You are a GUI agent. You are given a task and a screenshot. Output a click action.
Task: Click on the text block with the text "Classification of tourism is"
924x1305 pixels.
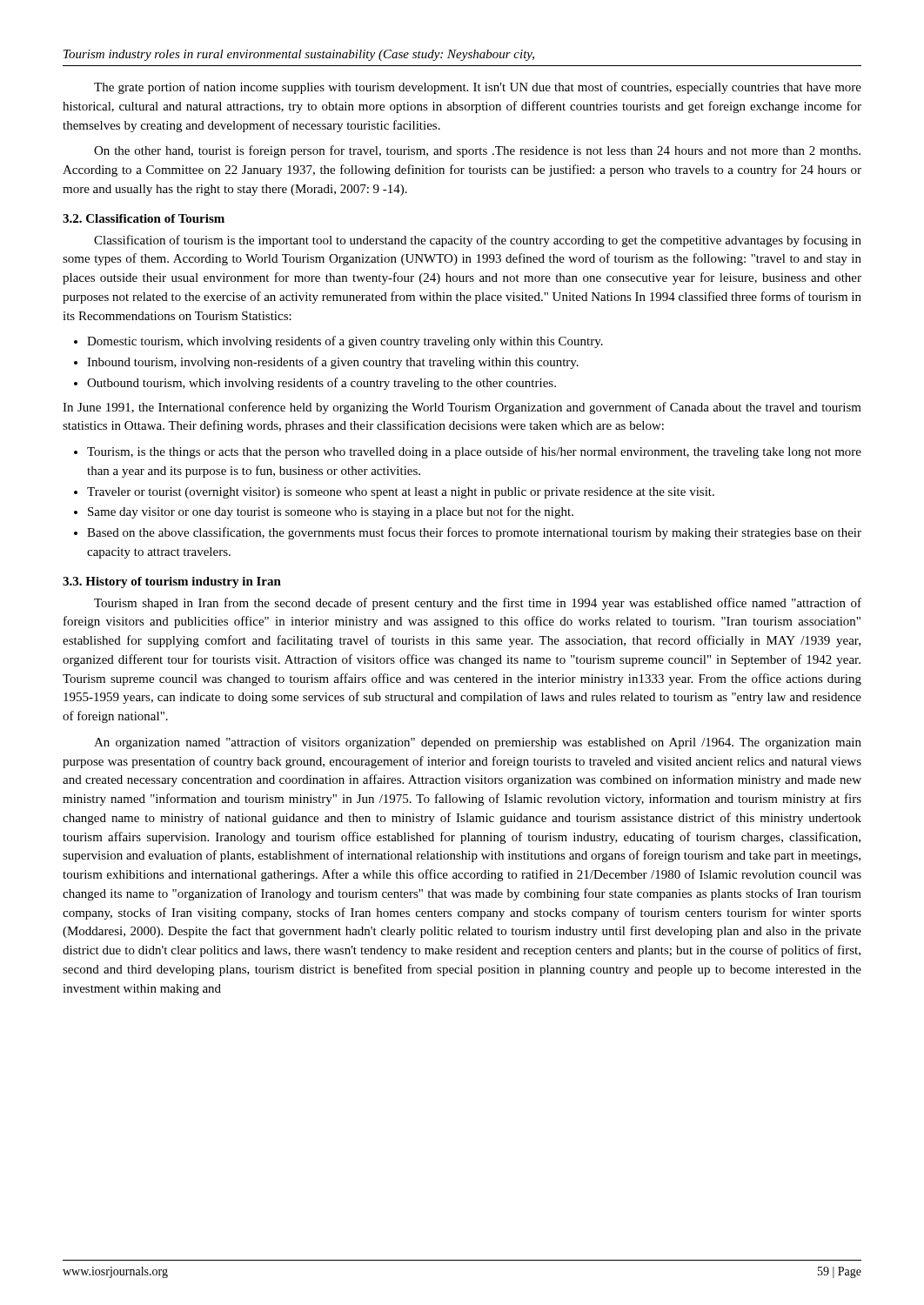click(462, 278)
